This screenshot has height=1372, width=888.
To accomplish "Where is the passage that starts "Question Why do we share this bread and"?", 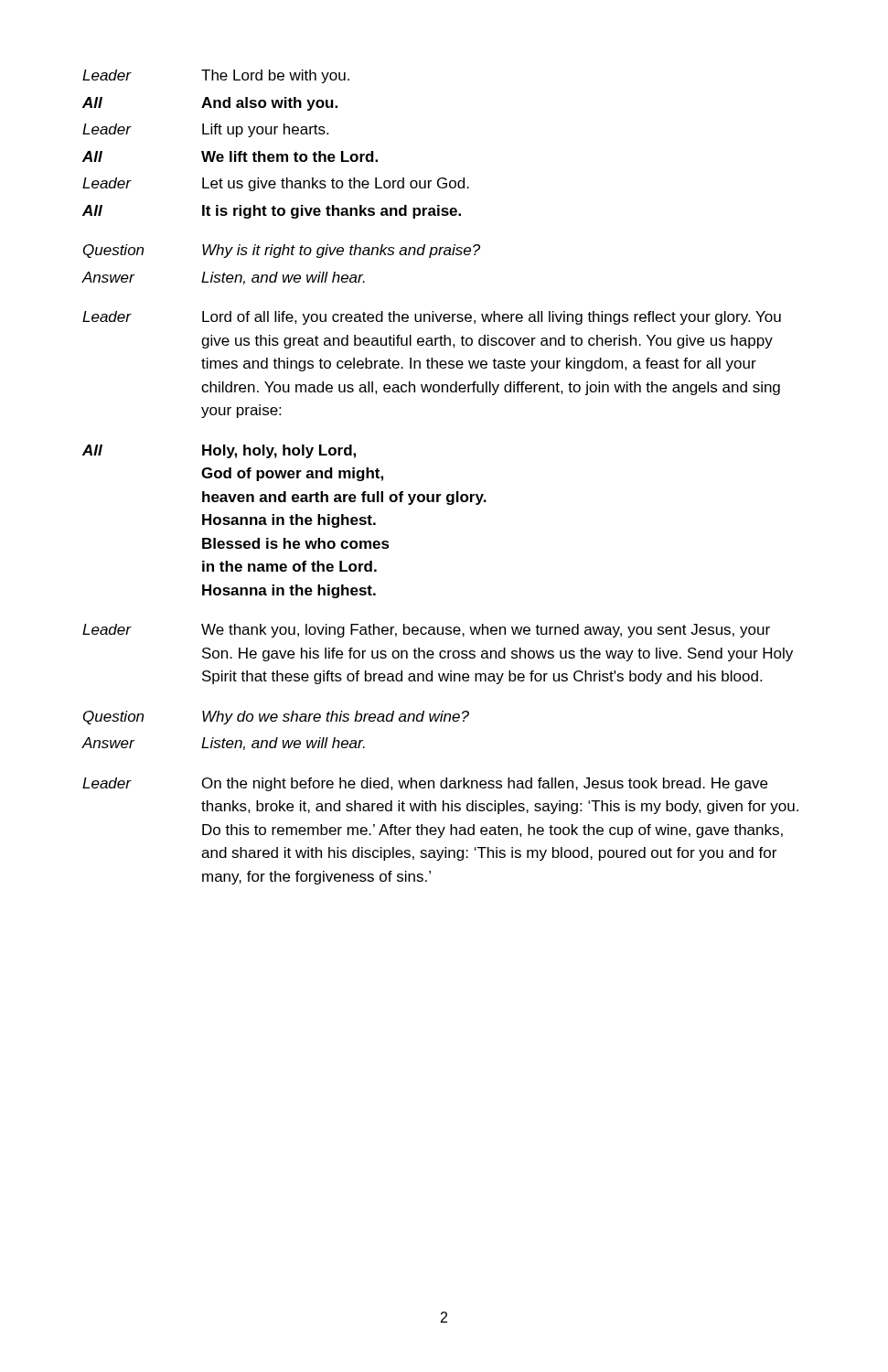I will click(444, 716).
